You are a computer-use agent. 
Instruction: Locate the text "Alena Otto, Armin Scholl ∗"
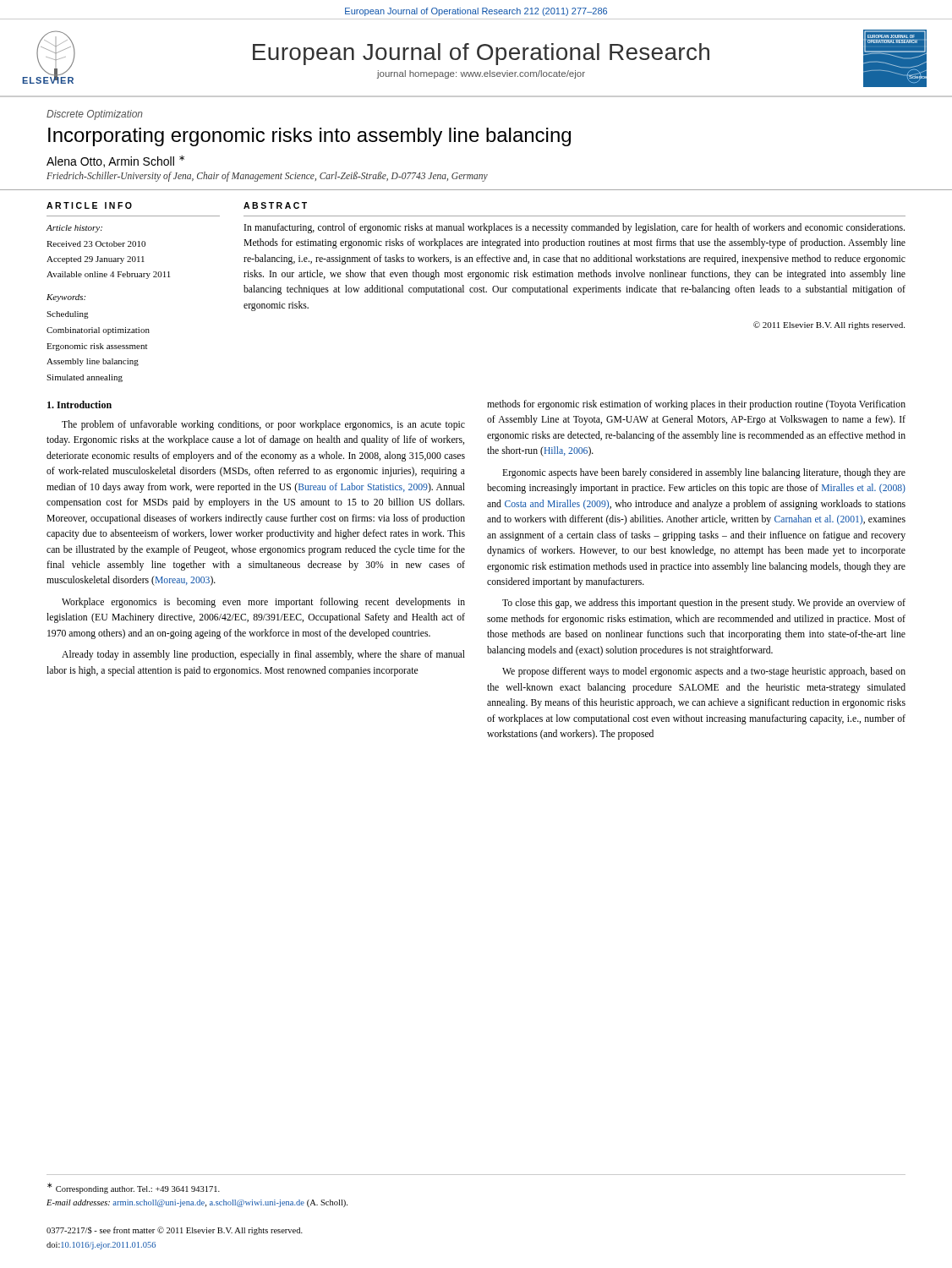pyautogui.click(x=116, y=160)
